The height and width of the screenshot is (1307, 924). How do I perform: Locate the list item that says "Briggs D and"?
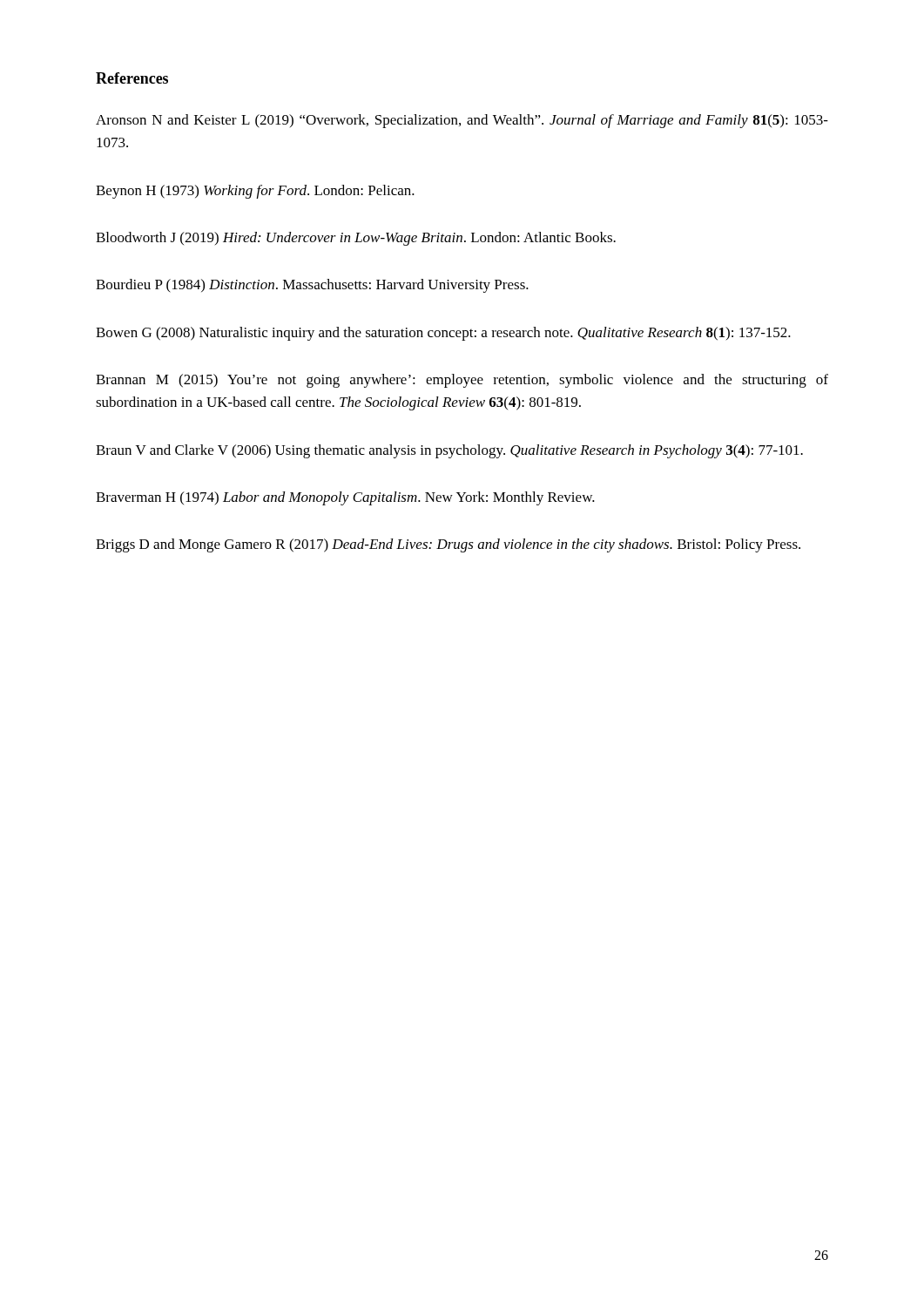click(x=449, y=545)
